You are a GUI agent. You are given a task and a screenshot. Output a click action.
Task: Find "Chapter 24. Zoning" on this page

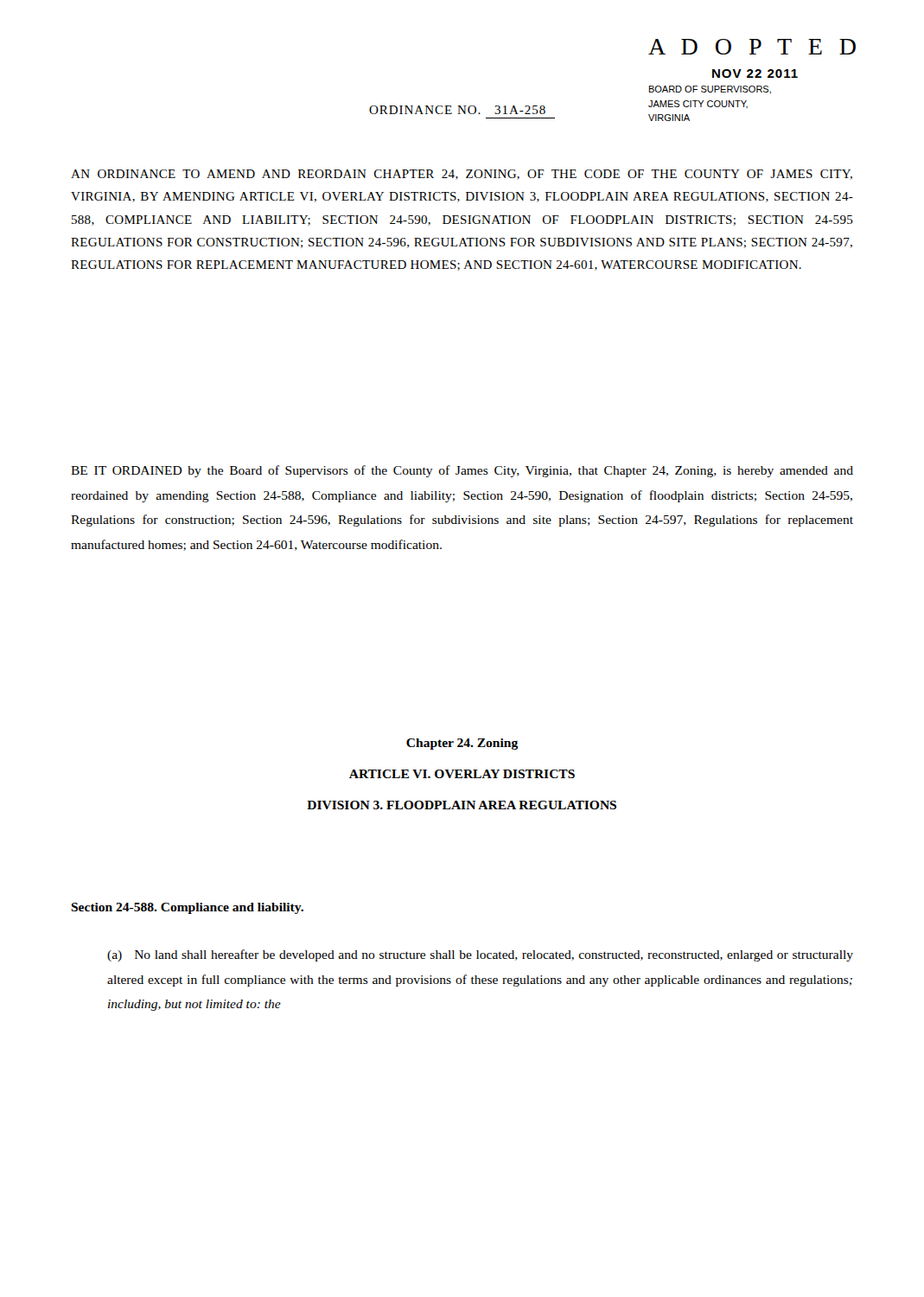pyautogui.click(x=462, y=742)
